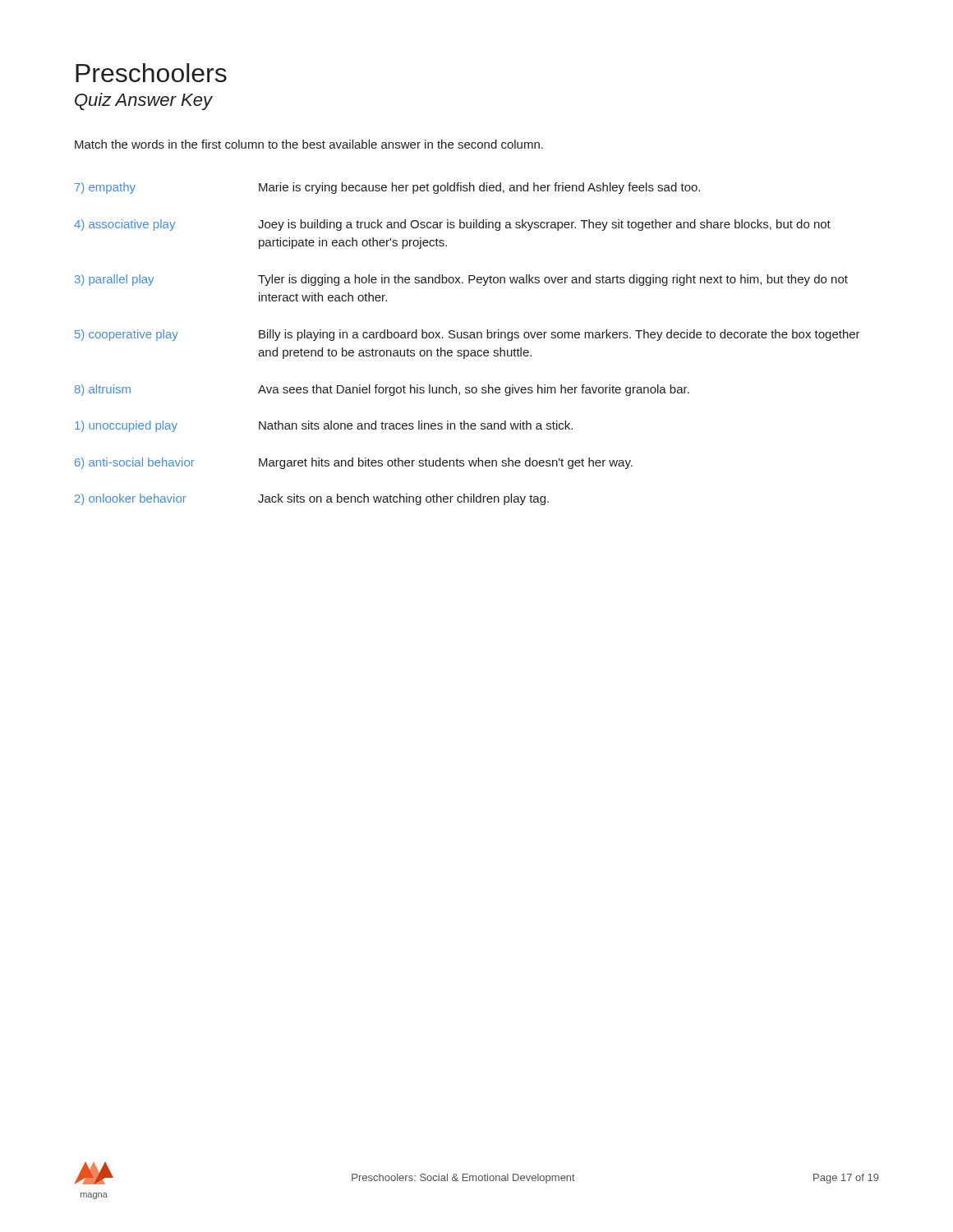This screenshot has width=953, height=1232.
Task: Find the region starting "6) anti-social behavior Margaret hits and bites"
Action: 476,463
